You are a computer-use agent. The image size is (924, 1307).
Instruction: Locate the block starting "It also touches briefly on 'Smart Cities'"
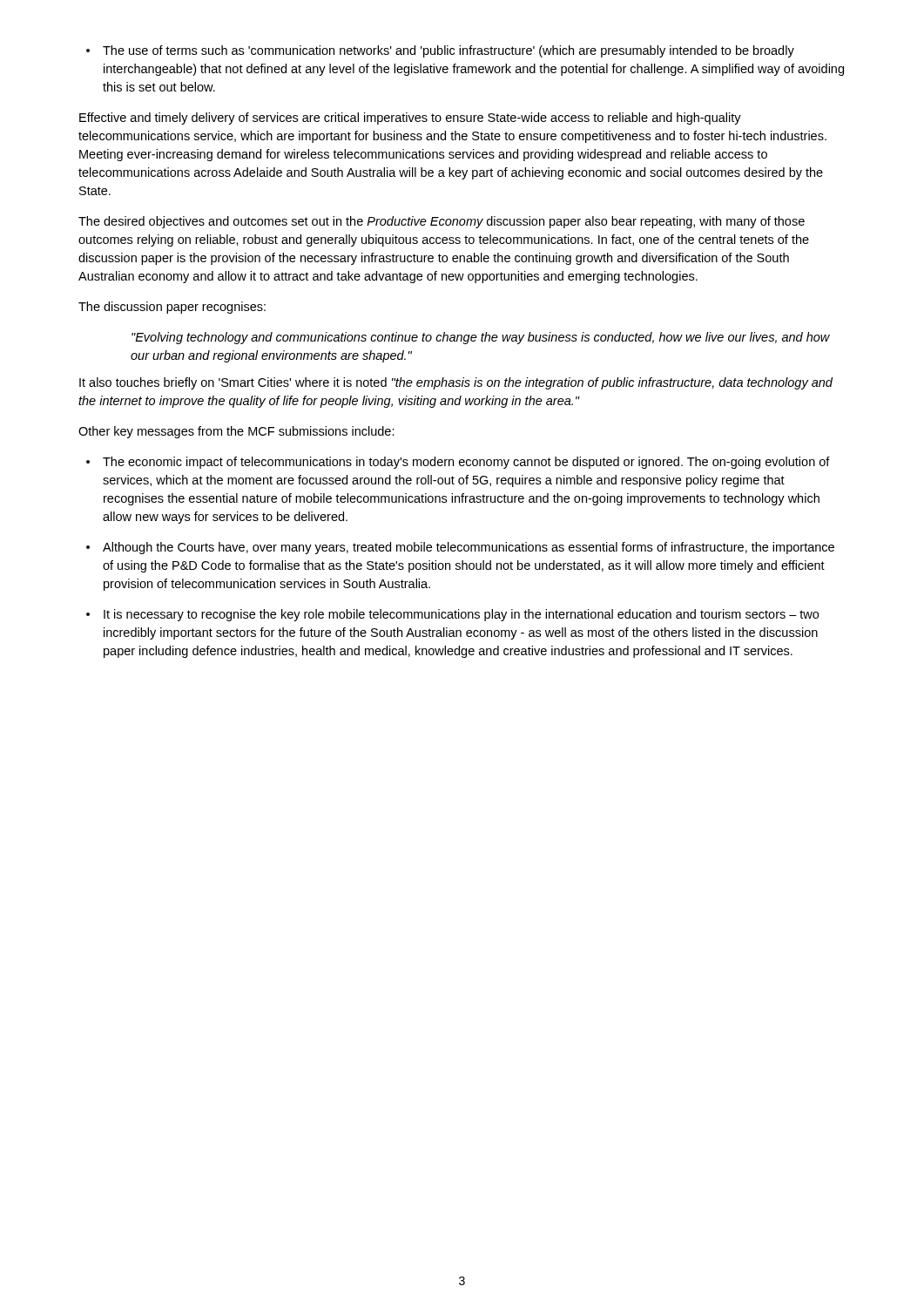462,392
